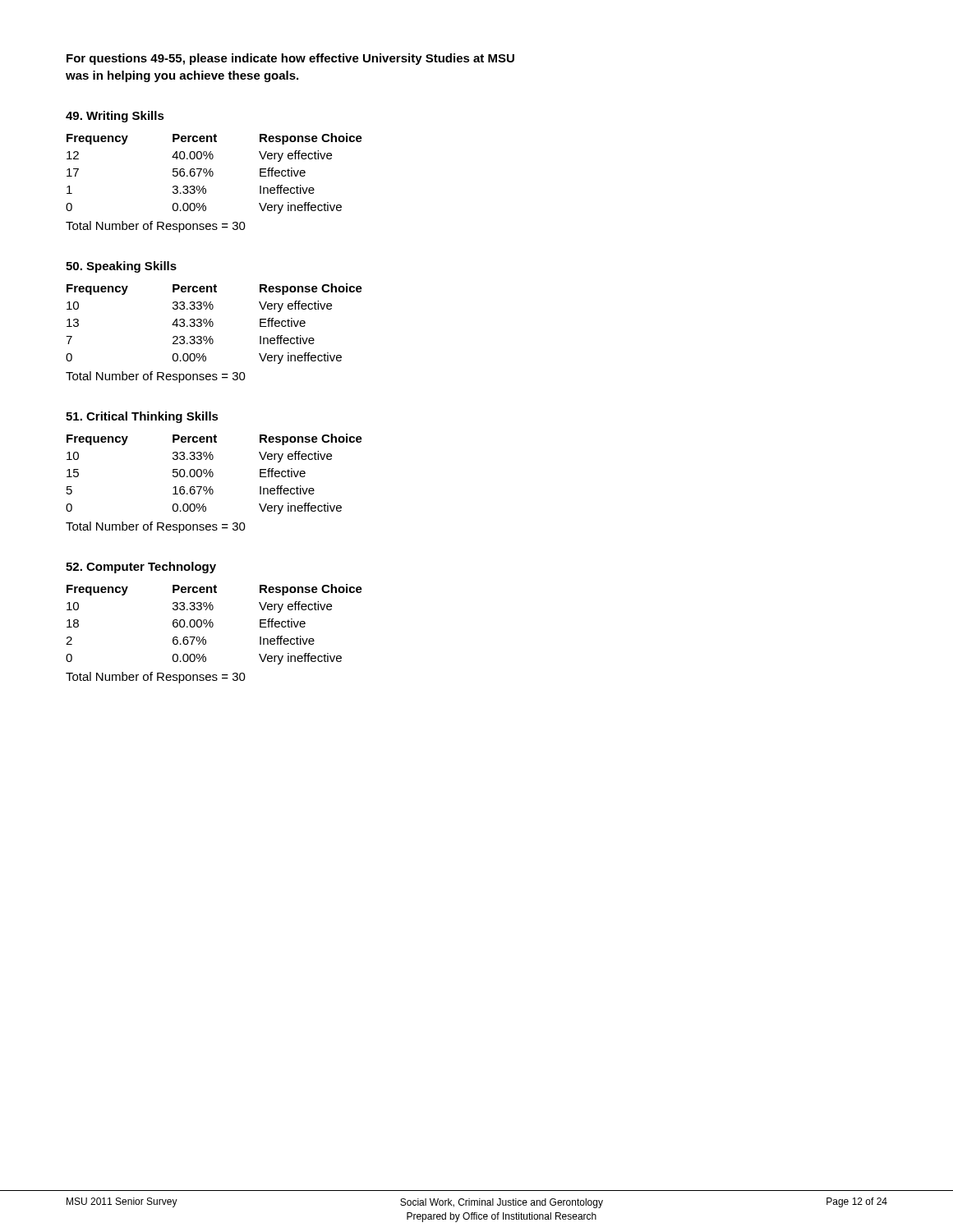Point to the element starting "50. Speaking Skills"
The image size is (953, 1232).
tap(121, 266)
